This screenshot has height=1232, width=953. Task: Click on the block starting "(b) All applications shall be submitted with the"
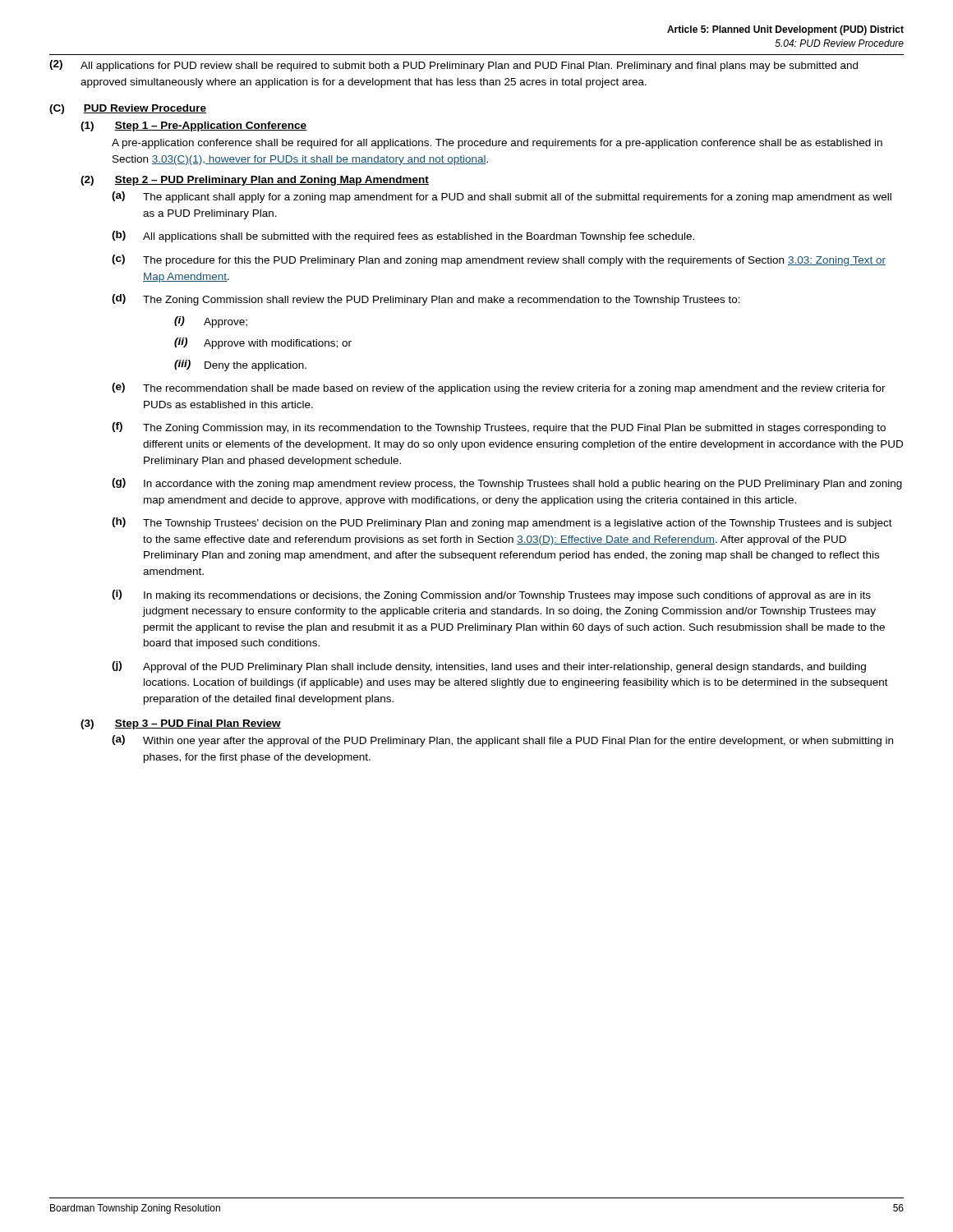point(508,239)
